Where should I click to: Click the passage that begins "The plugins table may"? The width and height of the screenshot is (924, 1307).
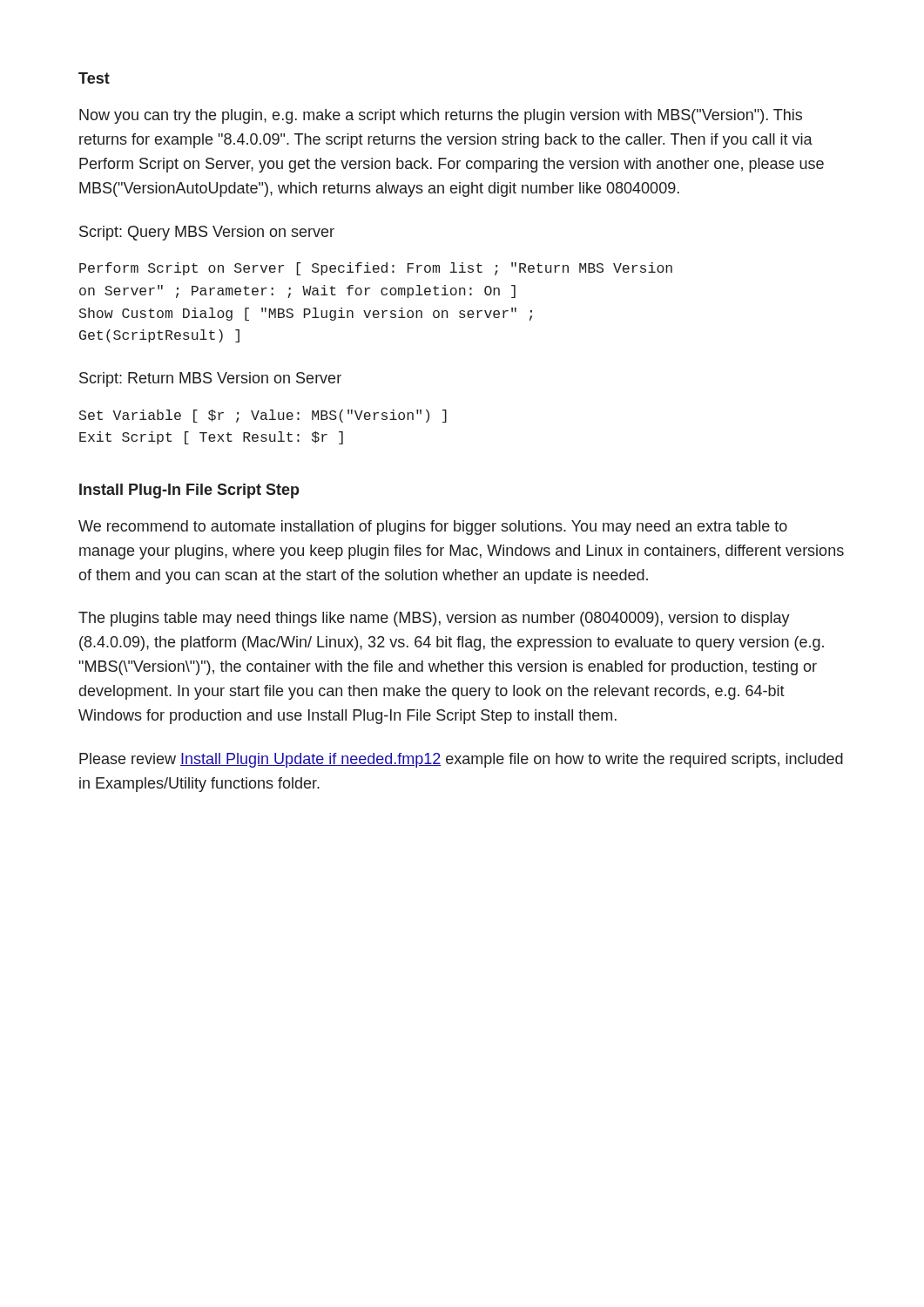[452, 667]
